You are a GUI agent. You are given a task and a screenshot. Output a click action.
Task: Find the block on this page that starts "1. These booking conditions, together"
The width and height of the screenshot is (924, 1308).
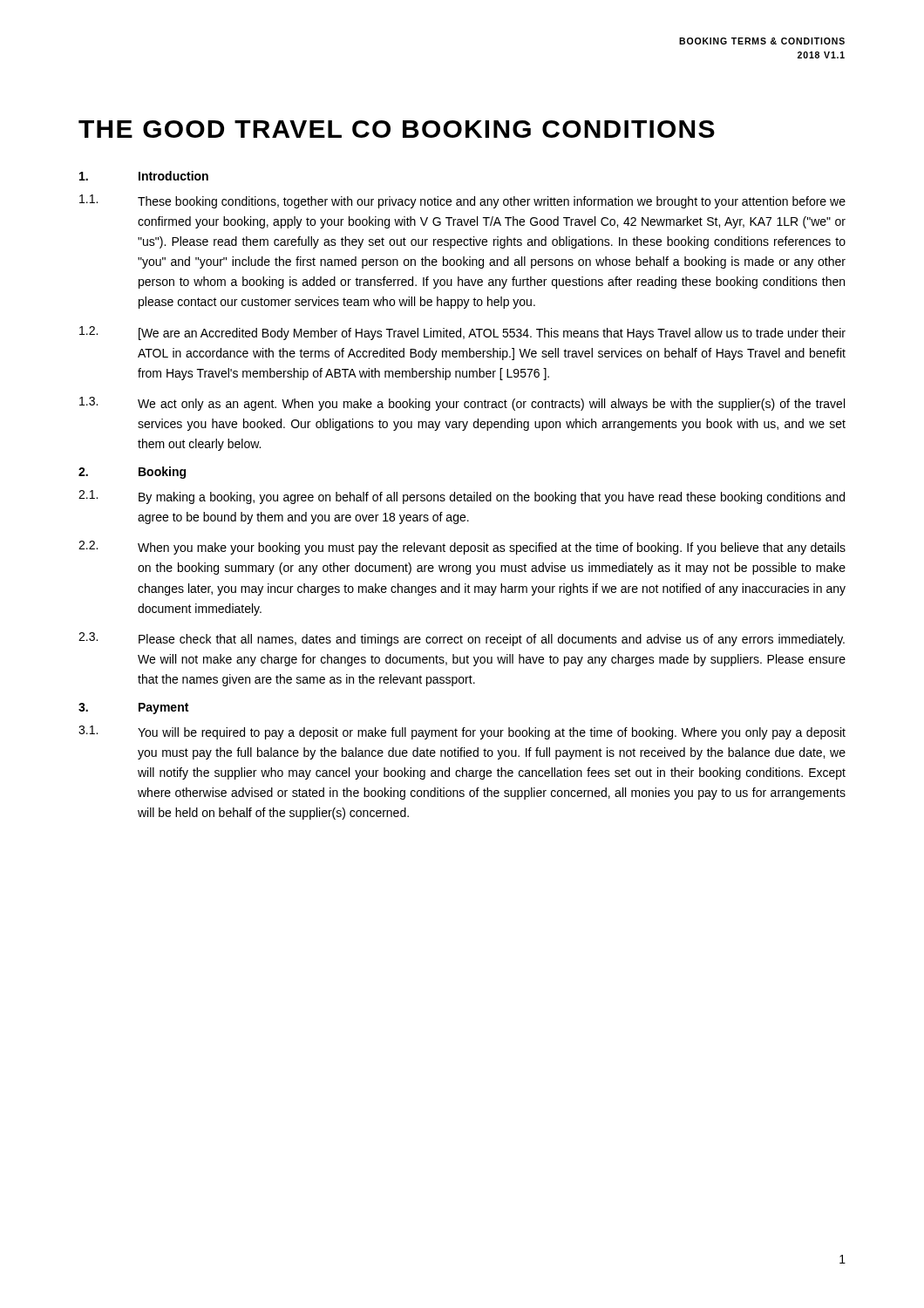point(462,252)
